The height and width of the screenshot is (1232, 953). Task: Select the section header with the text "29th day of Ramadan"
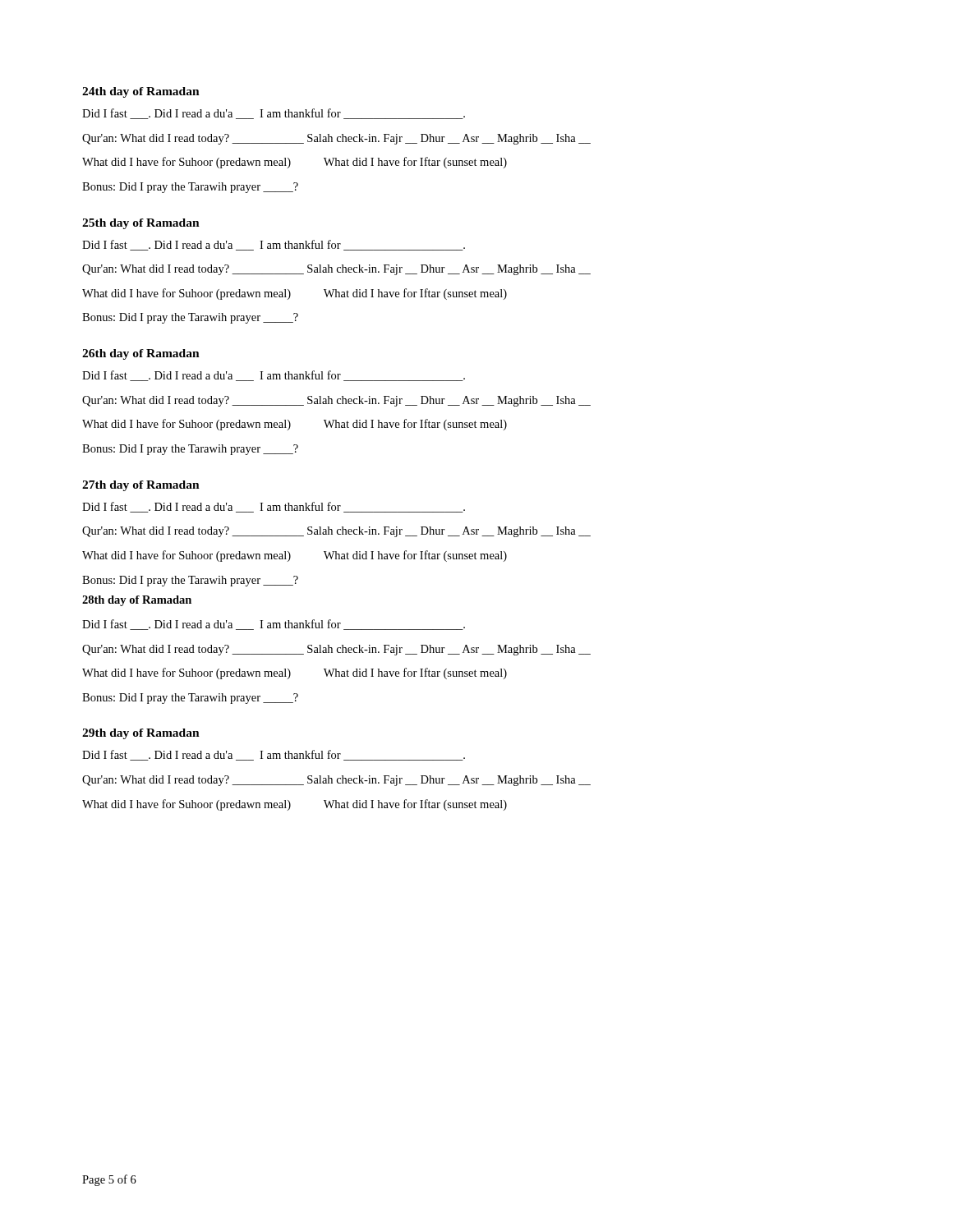141,733
